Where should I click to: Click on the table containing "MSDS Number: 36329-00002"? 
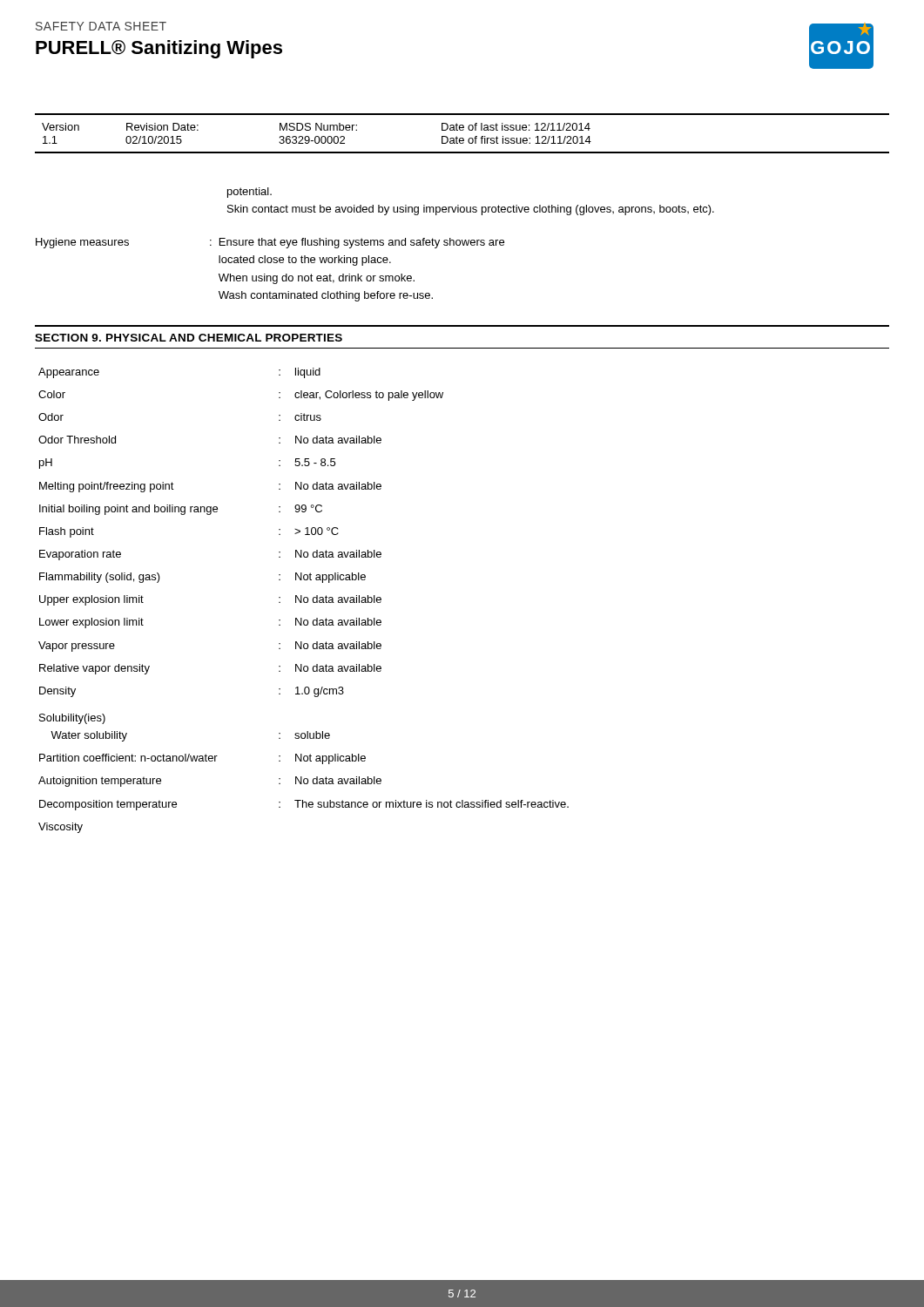tap(462, 133)
